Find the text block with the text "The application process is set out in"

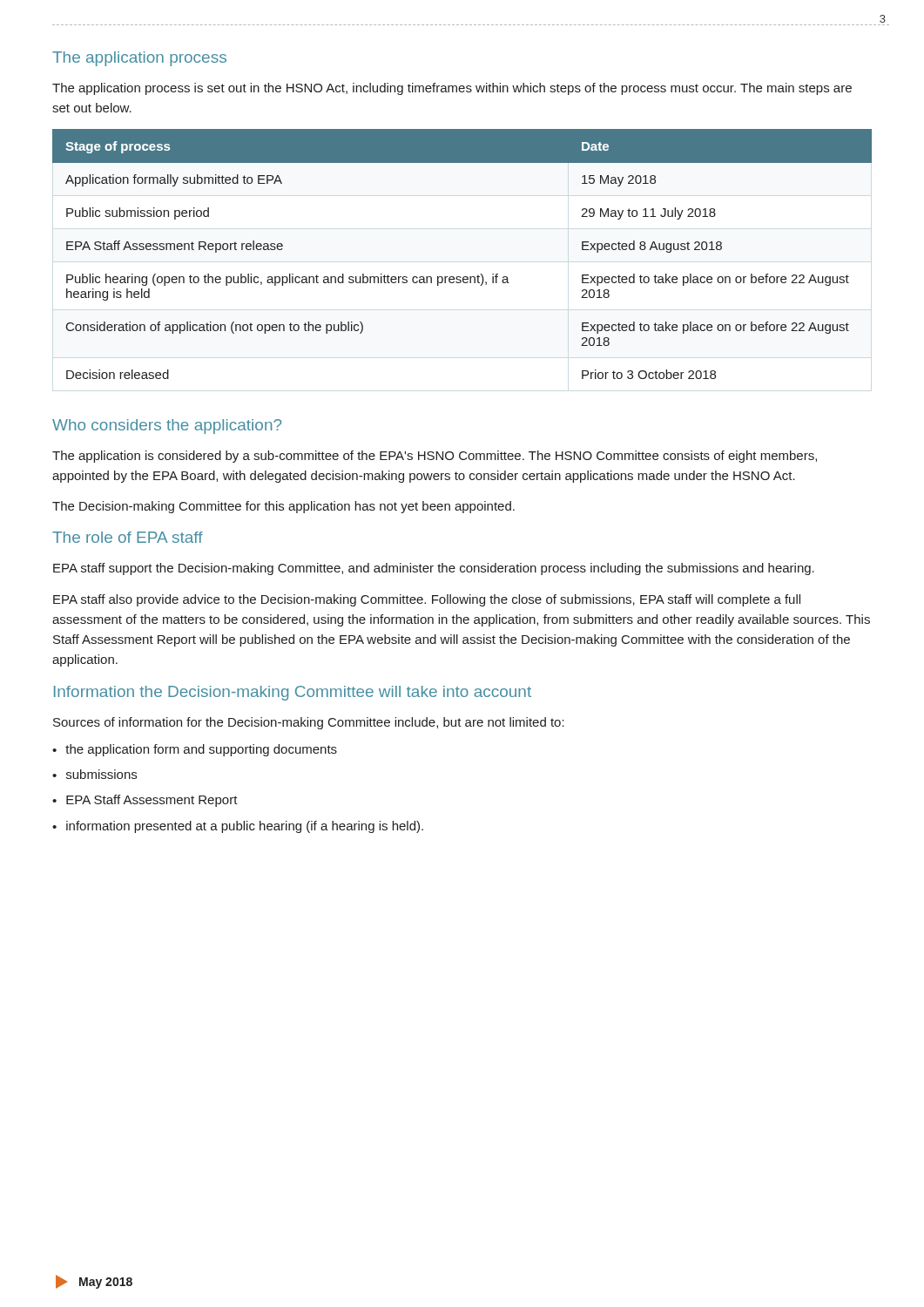coord(452,98)
